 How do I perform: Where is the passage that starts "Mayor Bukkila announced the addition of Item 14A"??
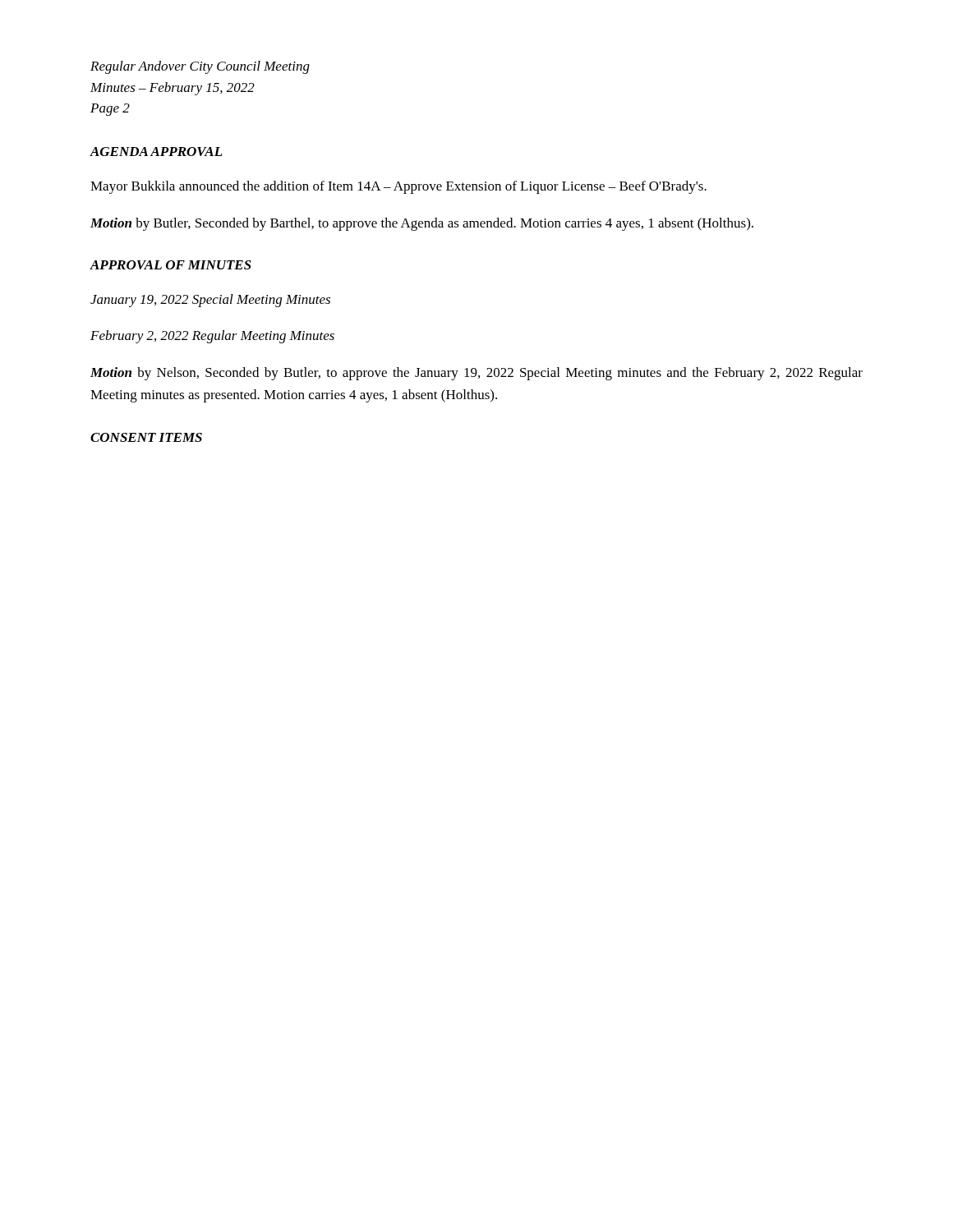pyautogui.click(x=399, y=186)
